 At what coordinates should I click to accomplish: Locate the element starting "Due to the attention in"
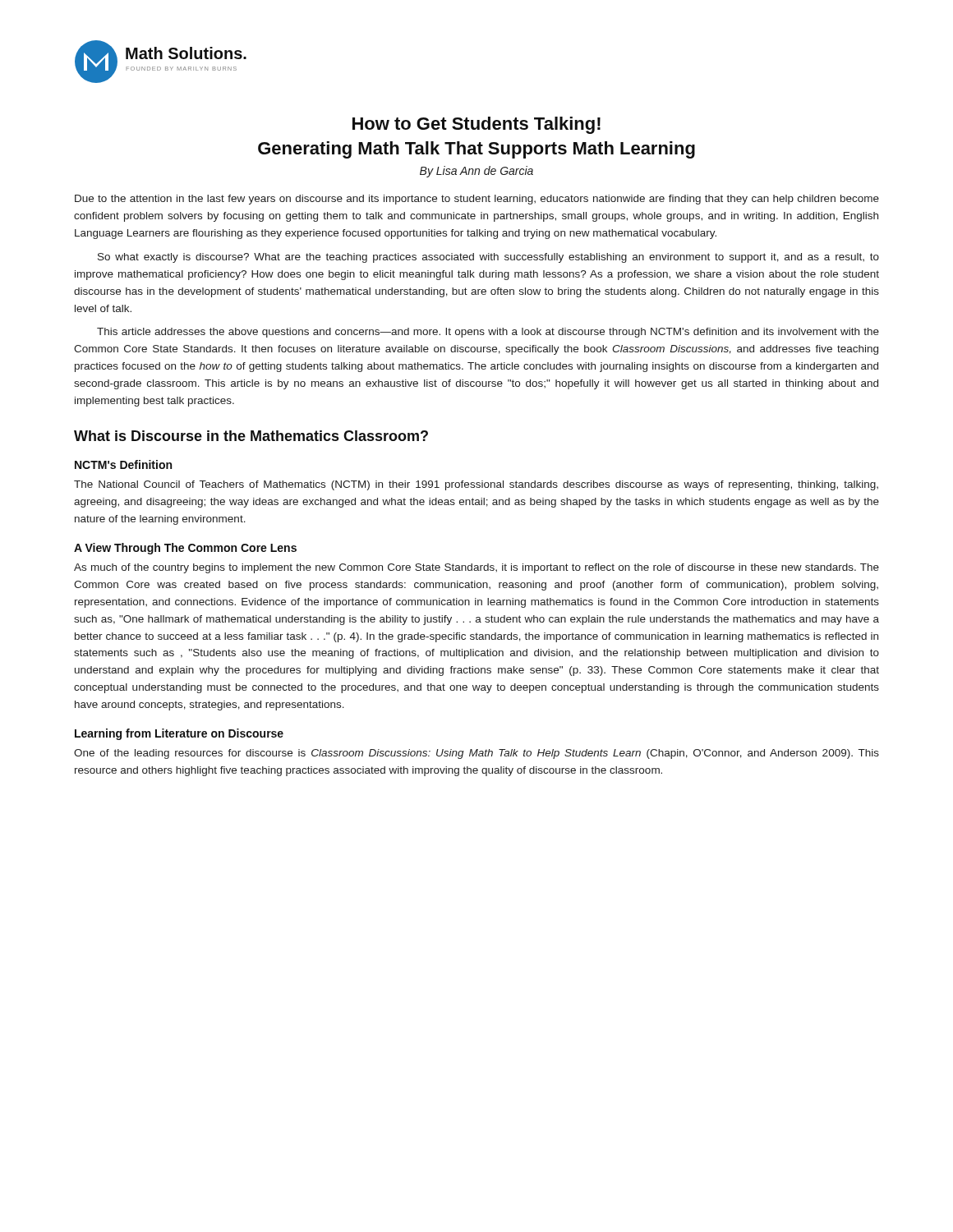click(x=476, y=300)
